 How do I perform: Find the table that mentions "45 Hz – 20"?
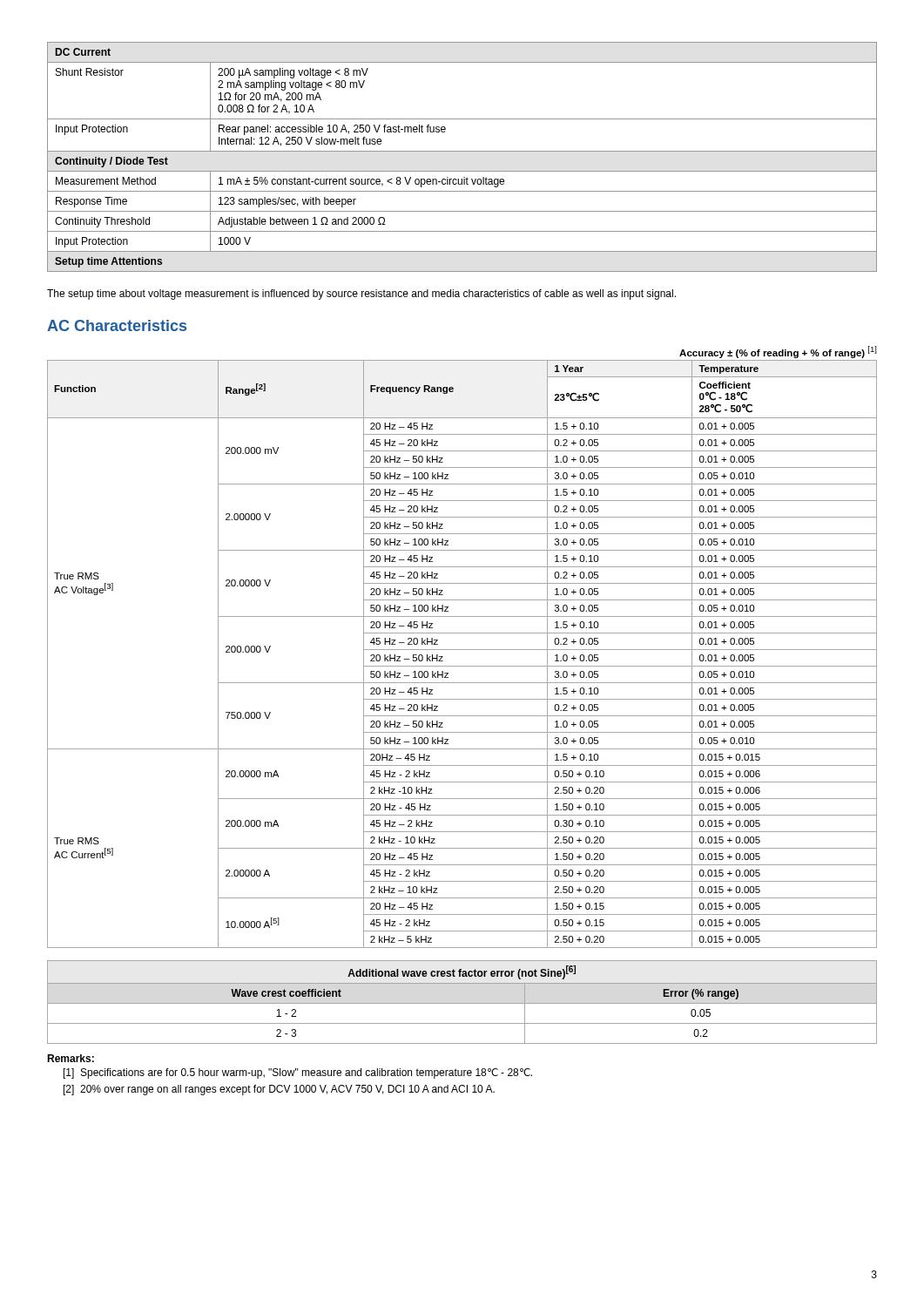pyautogui.click(x=462, y=646)
